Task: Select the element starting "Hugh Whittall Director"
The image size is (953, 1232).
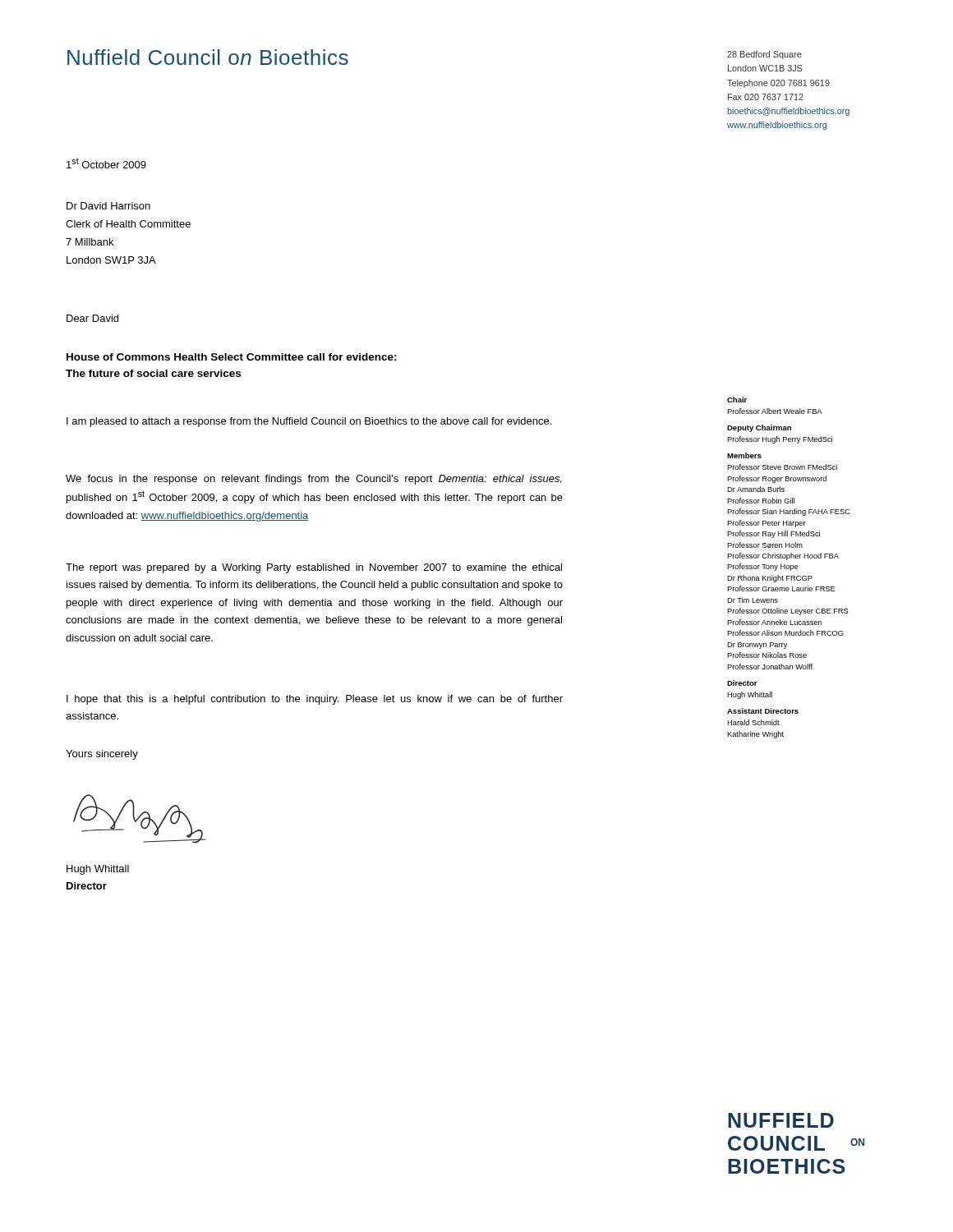Action: [97, 877]
